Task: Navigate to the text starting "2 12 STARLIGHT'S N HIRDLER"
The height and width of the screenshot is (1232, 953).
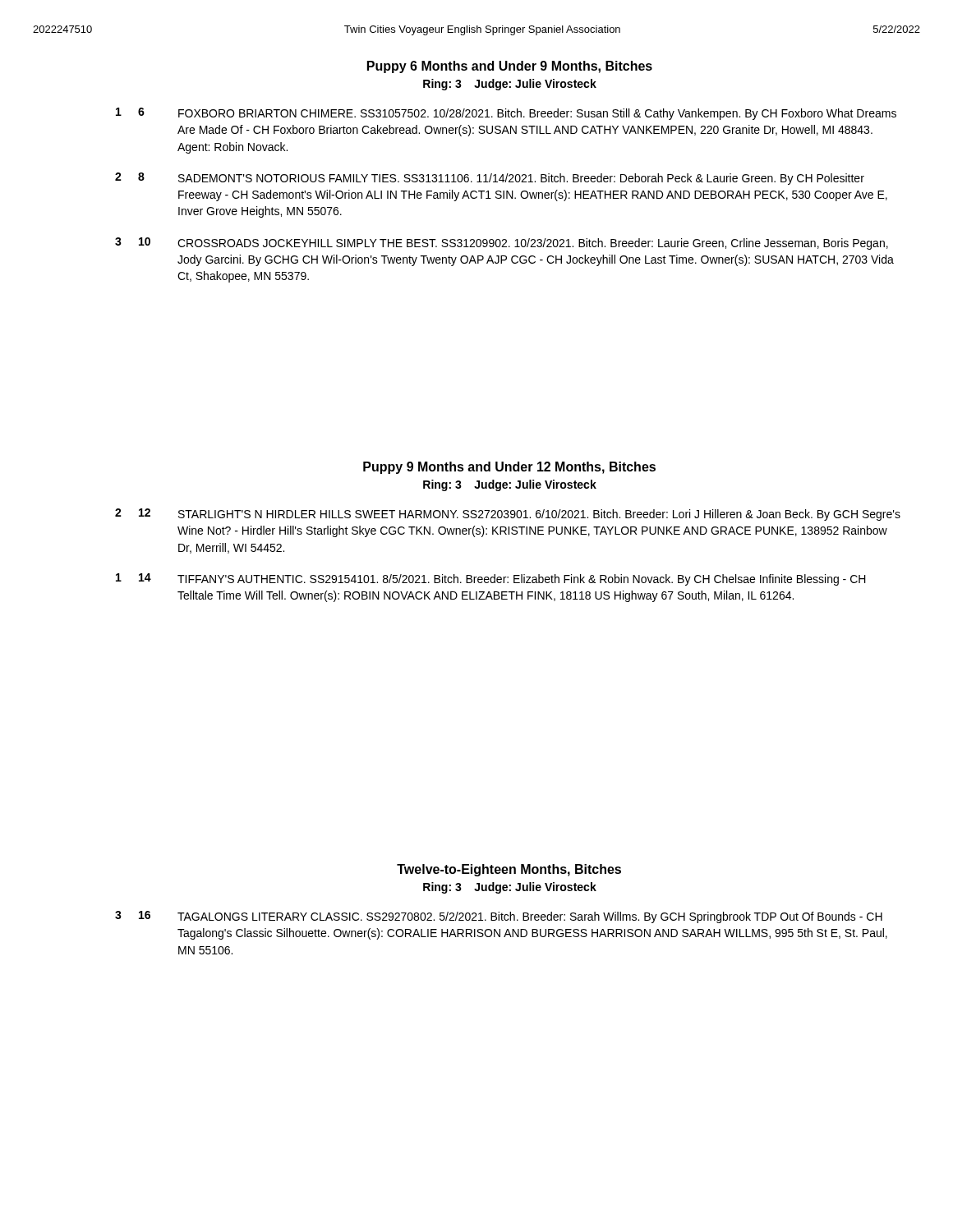Action: [509, 531]
